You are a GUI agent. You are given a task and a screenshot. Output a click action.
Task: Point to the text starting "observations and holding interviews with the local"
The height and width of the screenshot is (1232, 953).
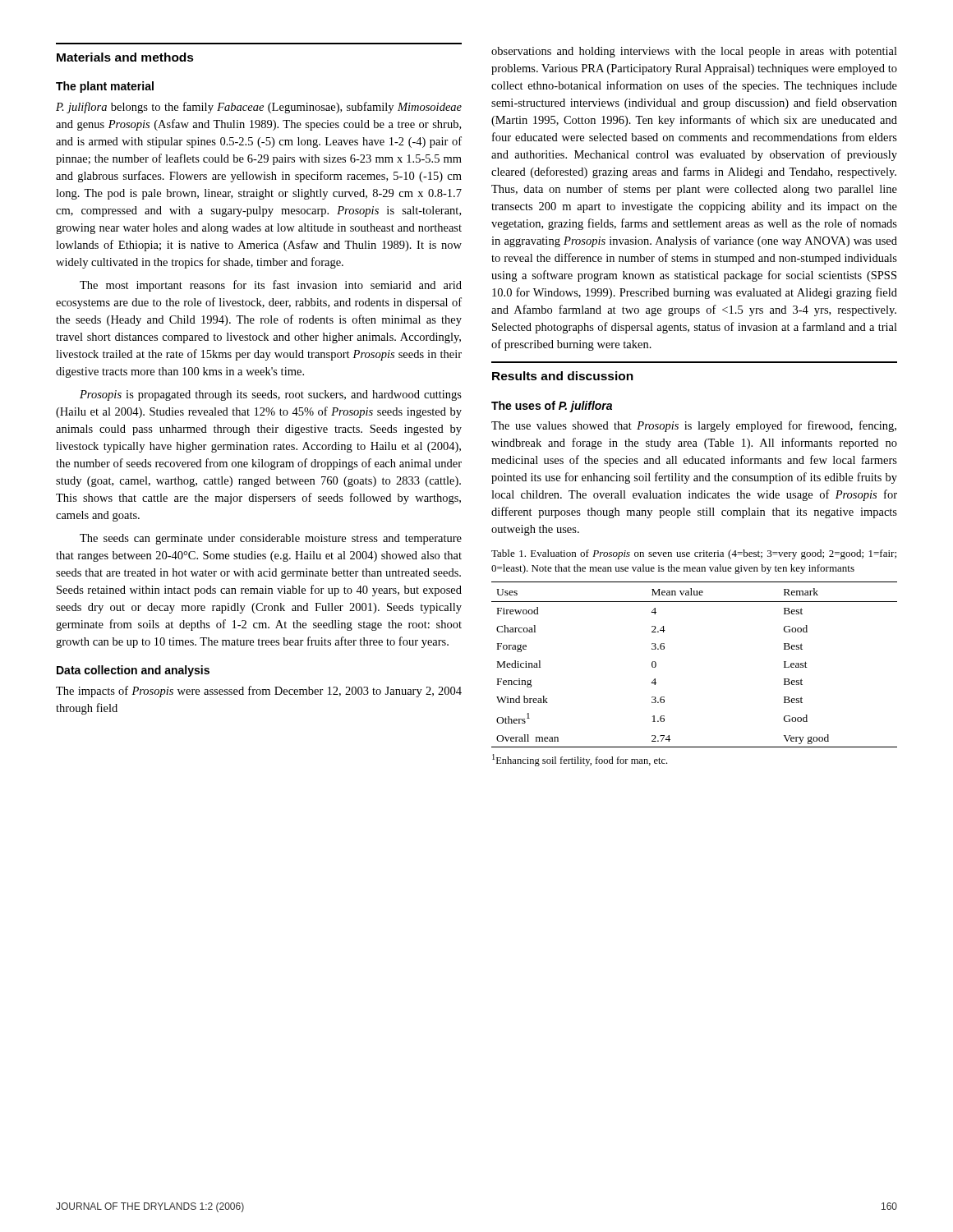click(x=694, y=198)
